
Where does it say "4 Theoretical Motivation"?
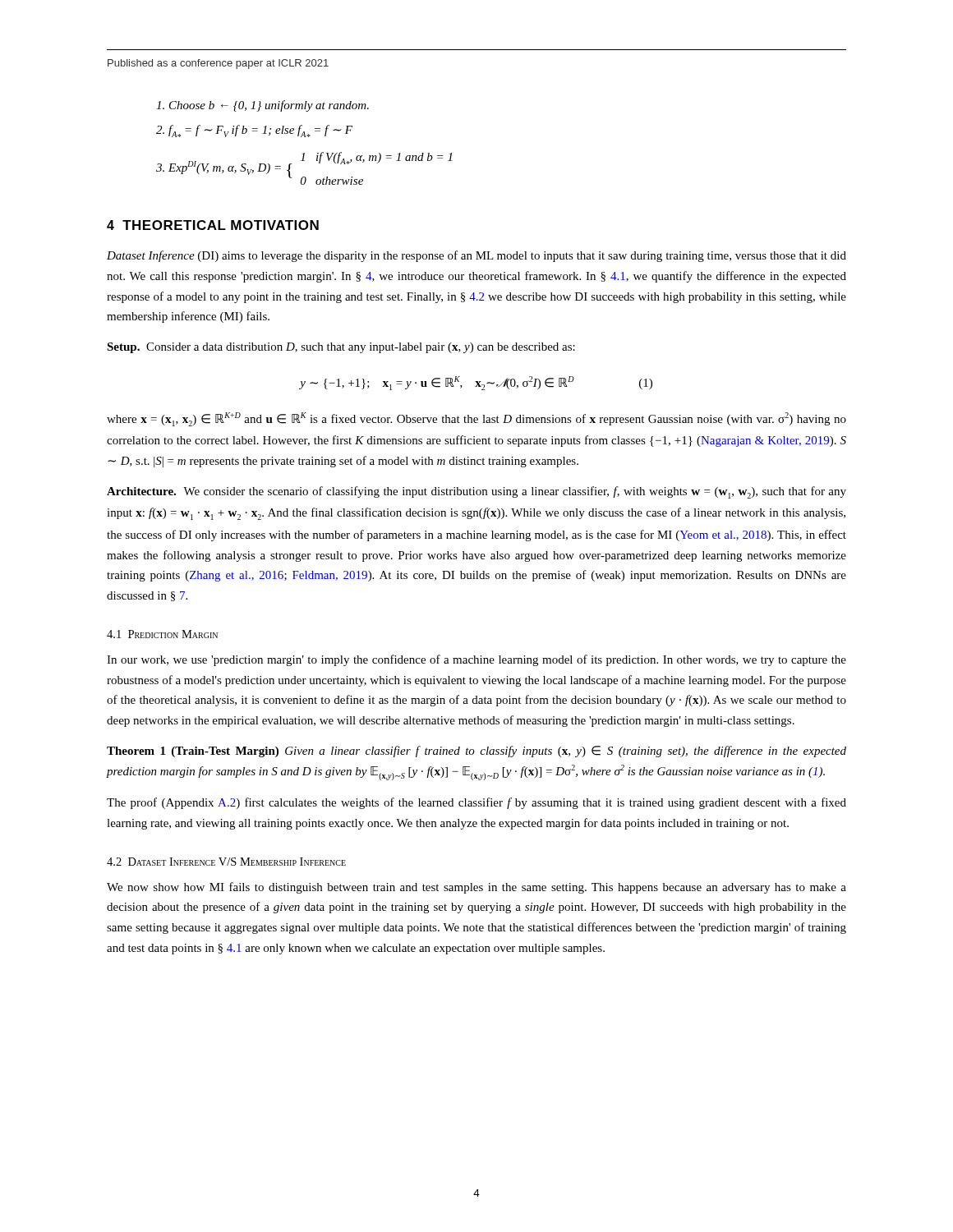(213, 225)
